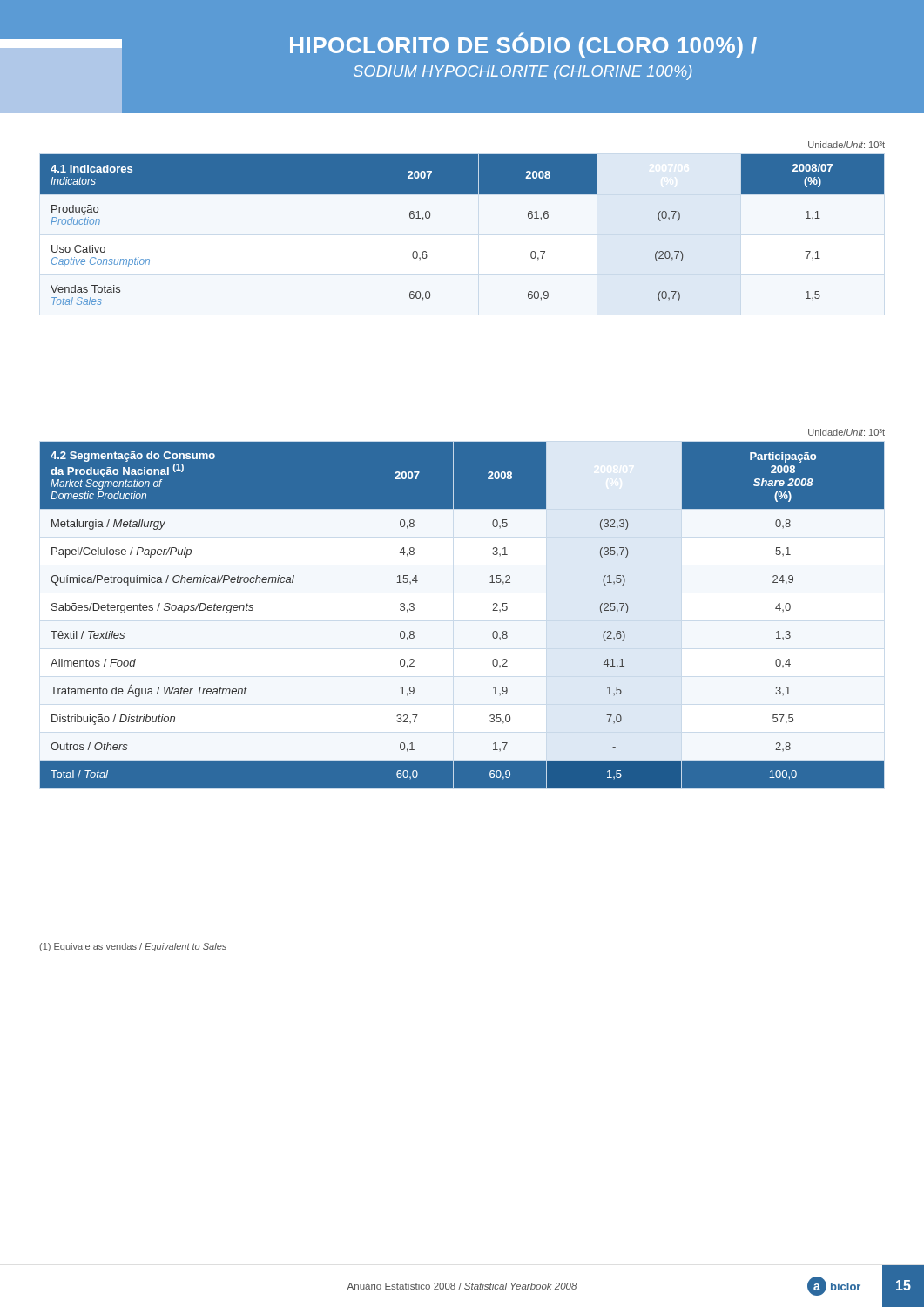
Task: Select the table that reads "Vendas Totais Total Sales"
Action: tap(462, 234)
